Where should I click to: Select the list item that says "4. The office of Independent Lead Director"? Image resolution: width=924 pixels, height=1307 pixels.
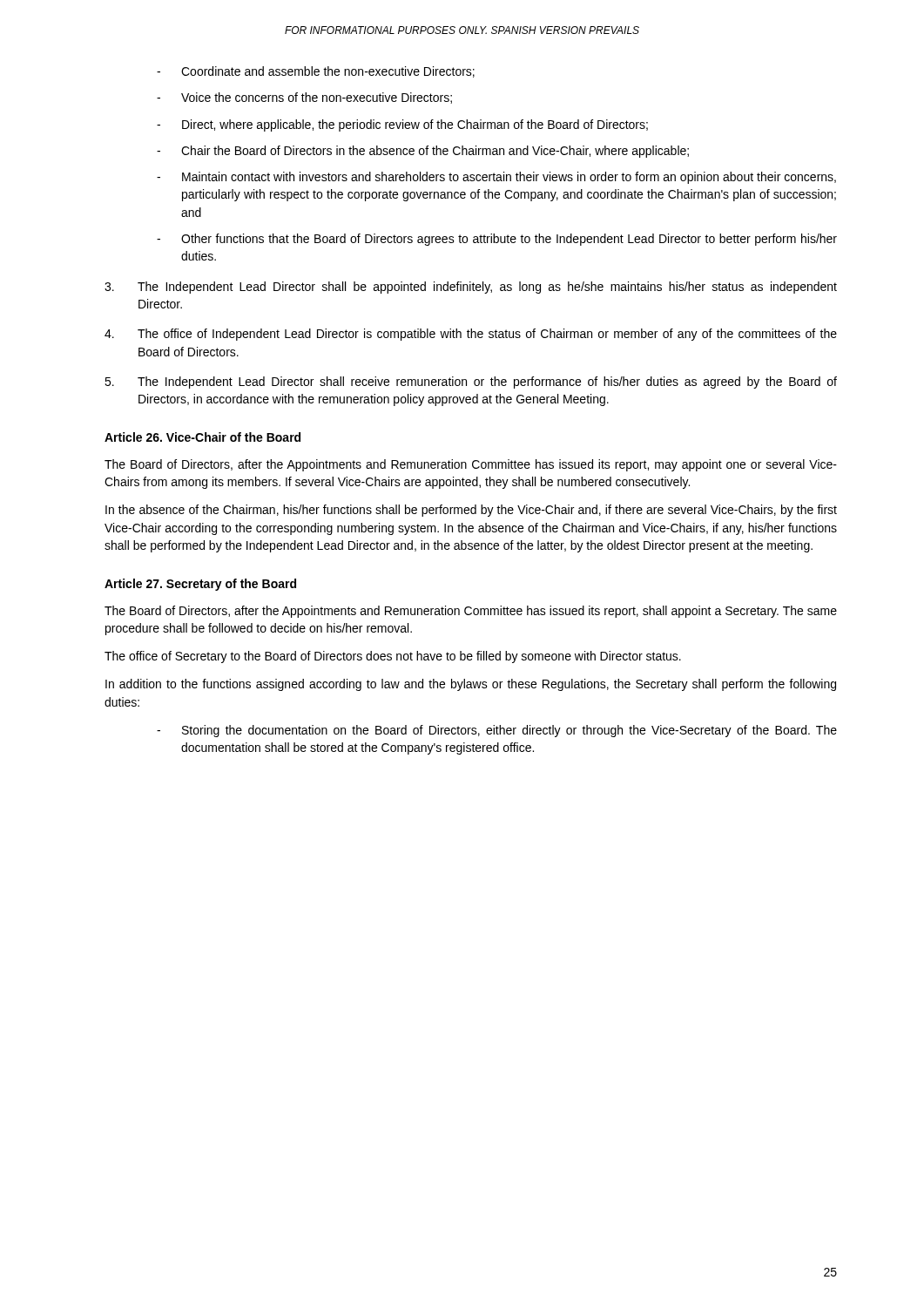click(x=471, y=343)
